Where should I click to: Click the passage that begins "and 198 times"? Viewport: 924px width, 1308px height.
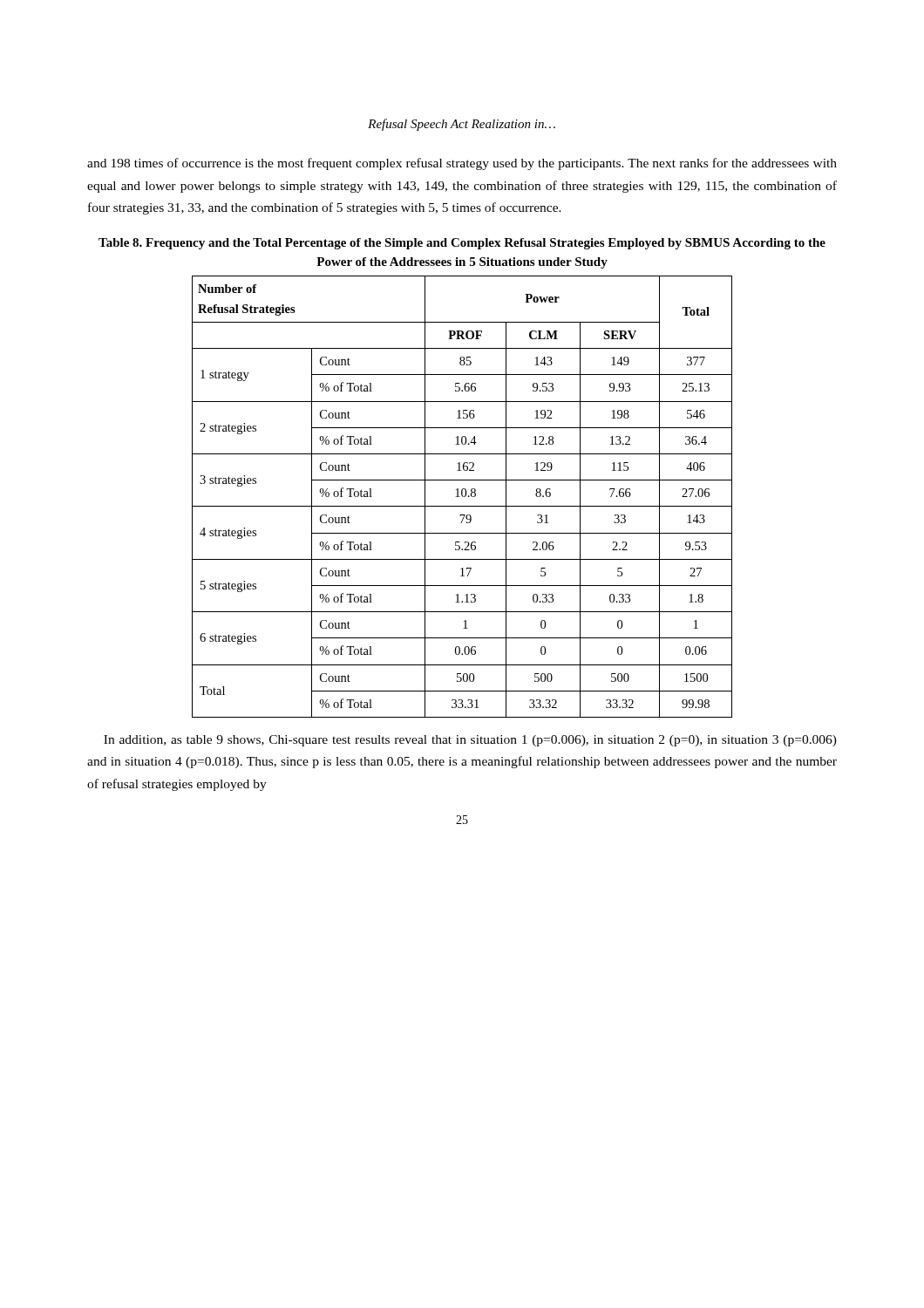pyautogui.click(x=462, y=185)
